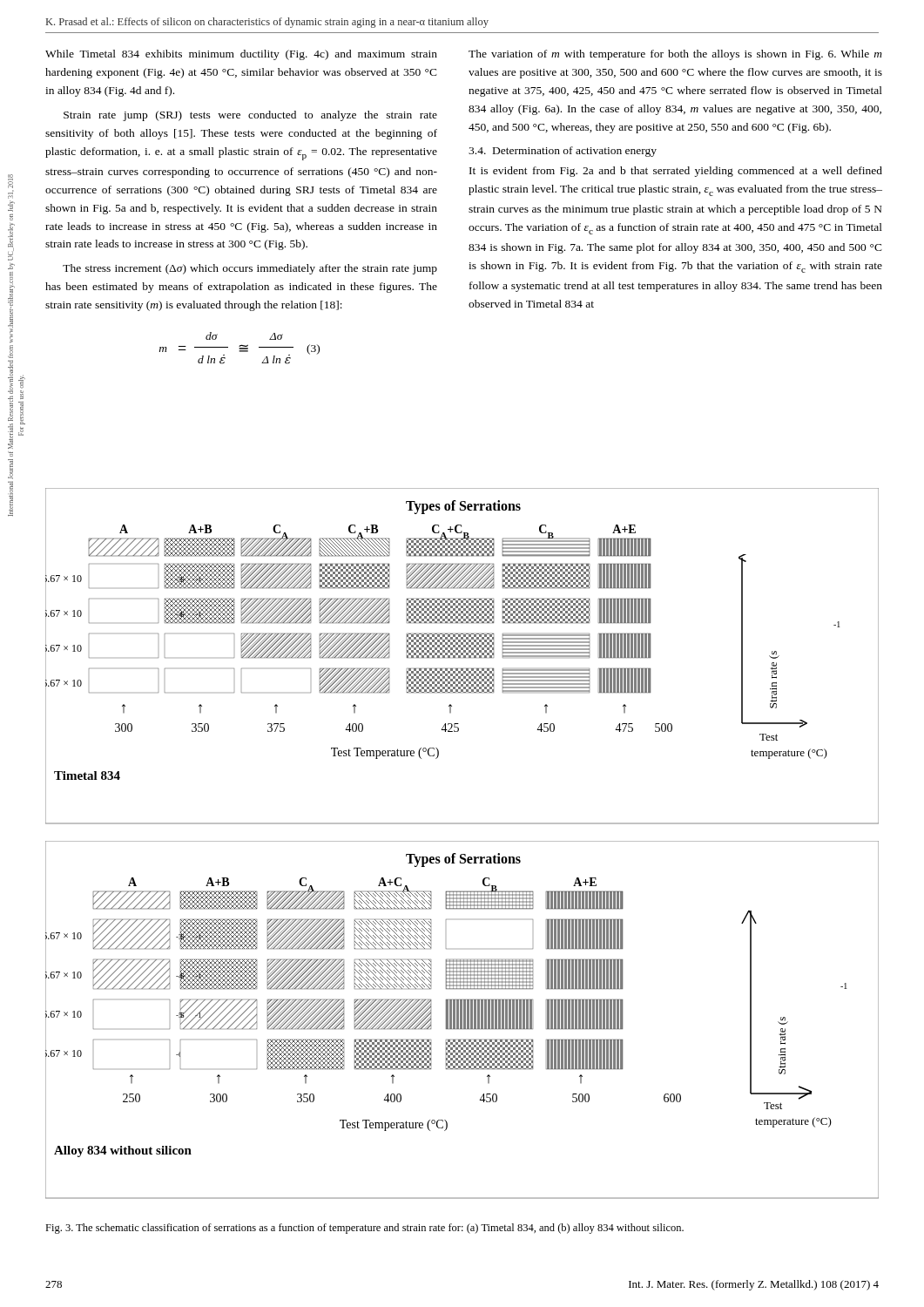Viewport: 924px width, 1307px height.
Task: Locate the formula that says "m = dσ d ln ε̇"
Action: point(241,348)
